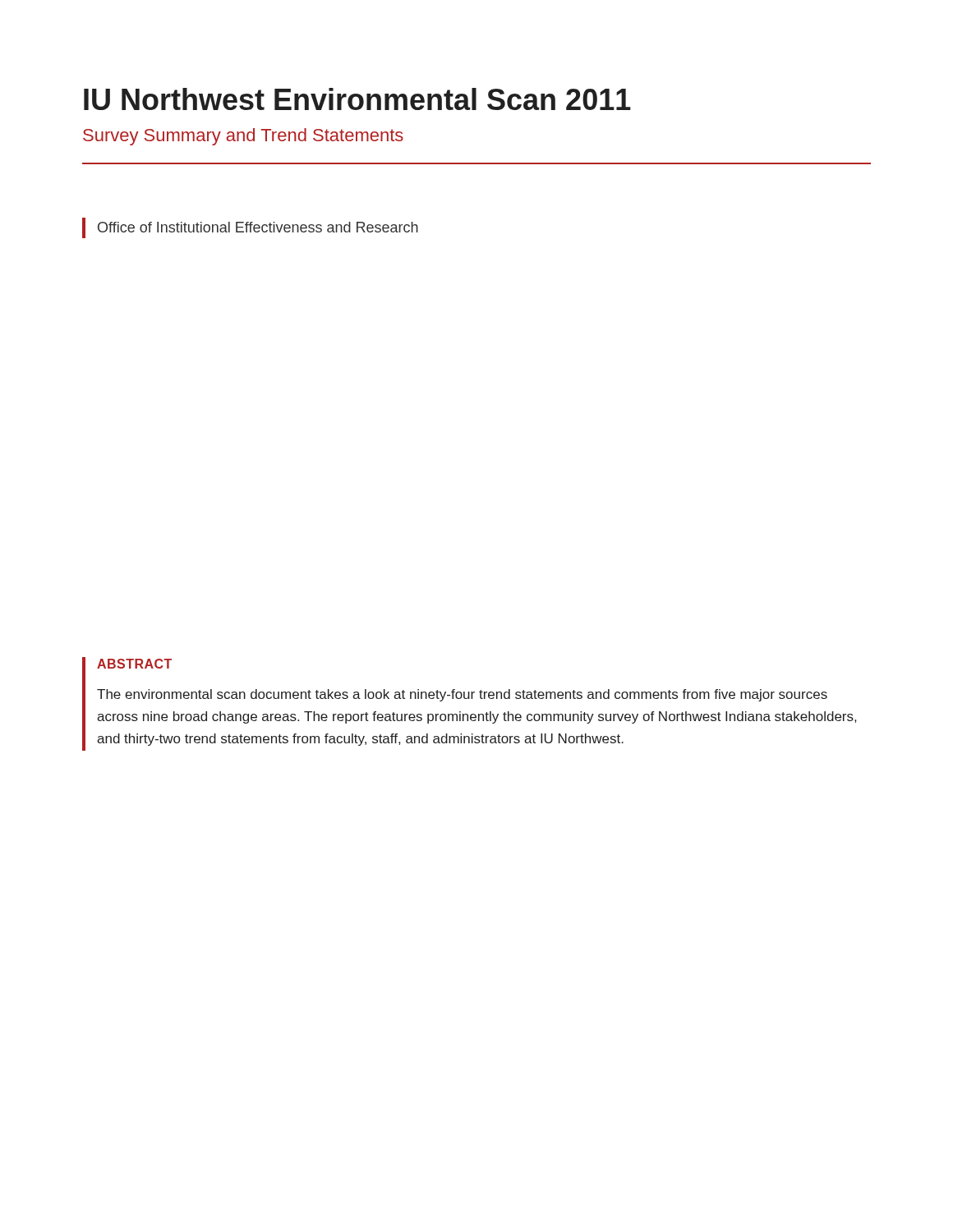Locate the text "Office of Institutional Effectiveness and Research"
The width and height of the screenshot is (953, 1232).
(x=258, y=227)
